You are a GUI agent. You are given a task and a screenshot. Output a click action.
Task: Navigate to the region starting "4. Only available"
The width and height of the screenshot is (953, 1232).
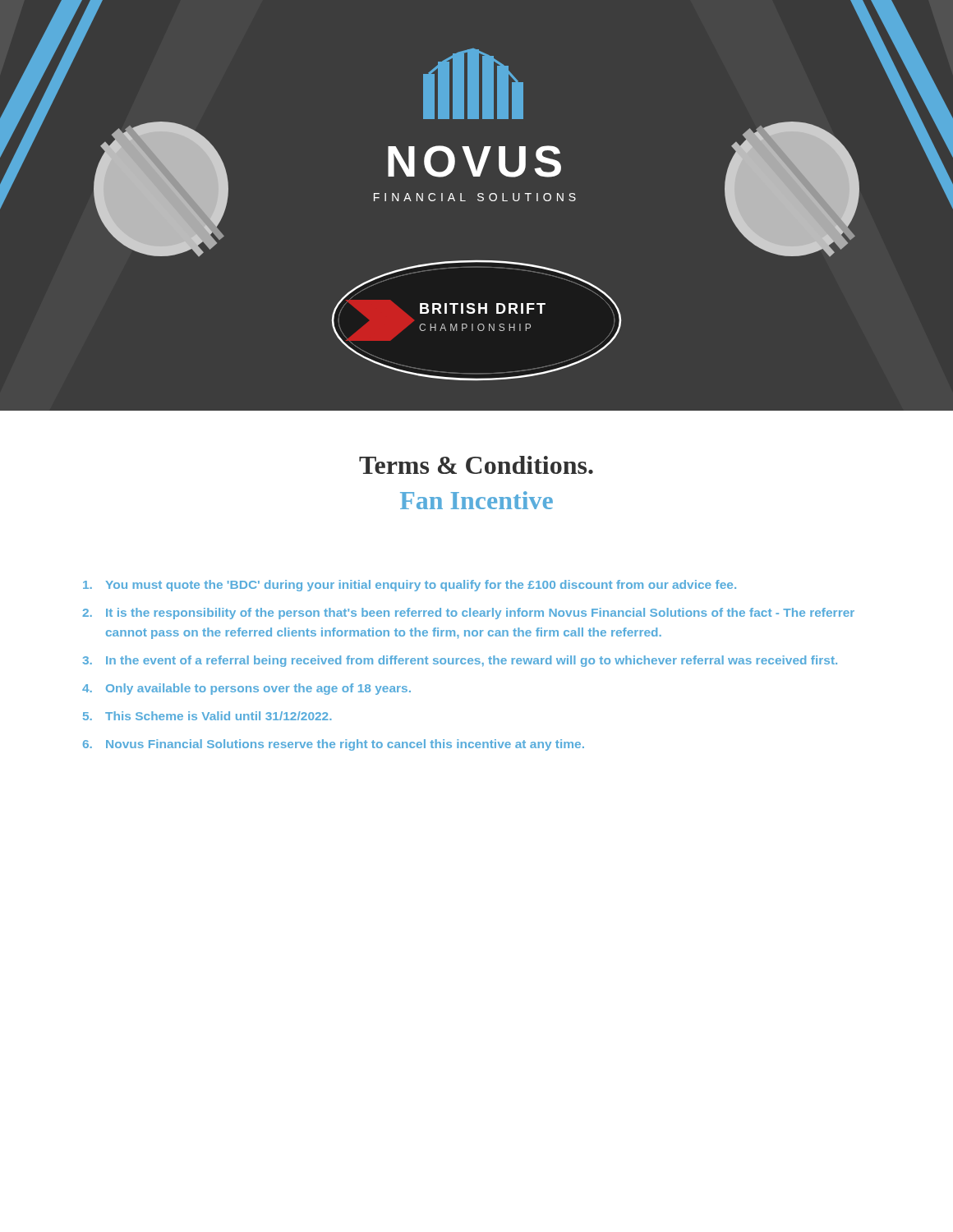246,689
